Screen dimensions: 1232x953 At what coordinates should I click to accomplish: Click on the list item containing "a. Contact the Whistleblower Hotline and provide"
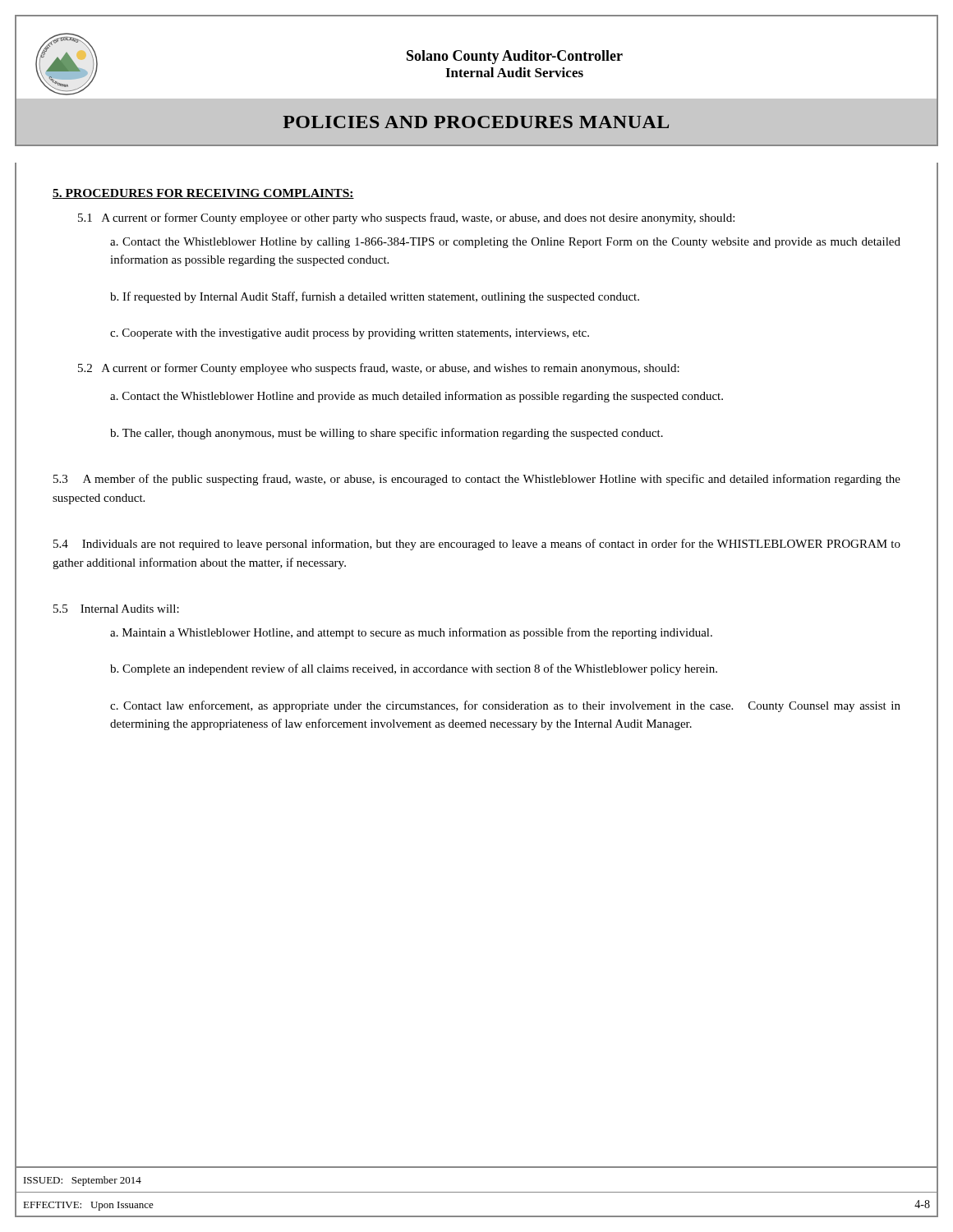(x=417, y=396)
